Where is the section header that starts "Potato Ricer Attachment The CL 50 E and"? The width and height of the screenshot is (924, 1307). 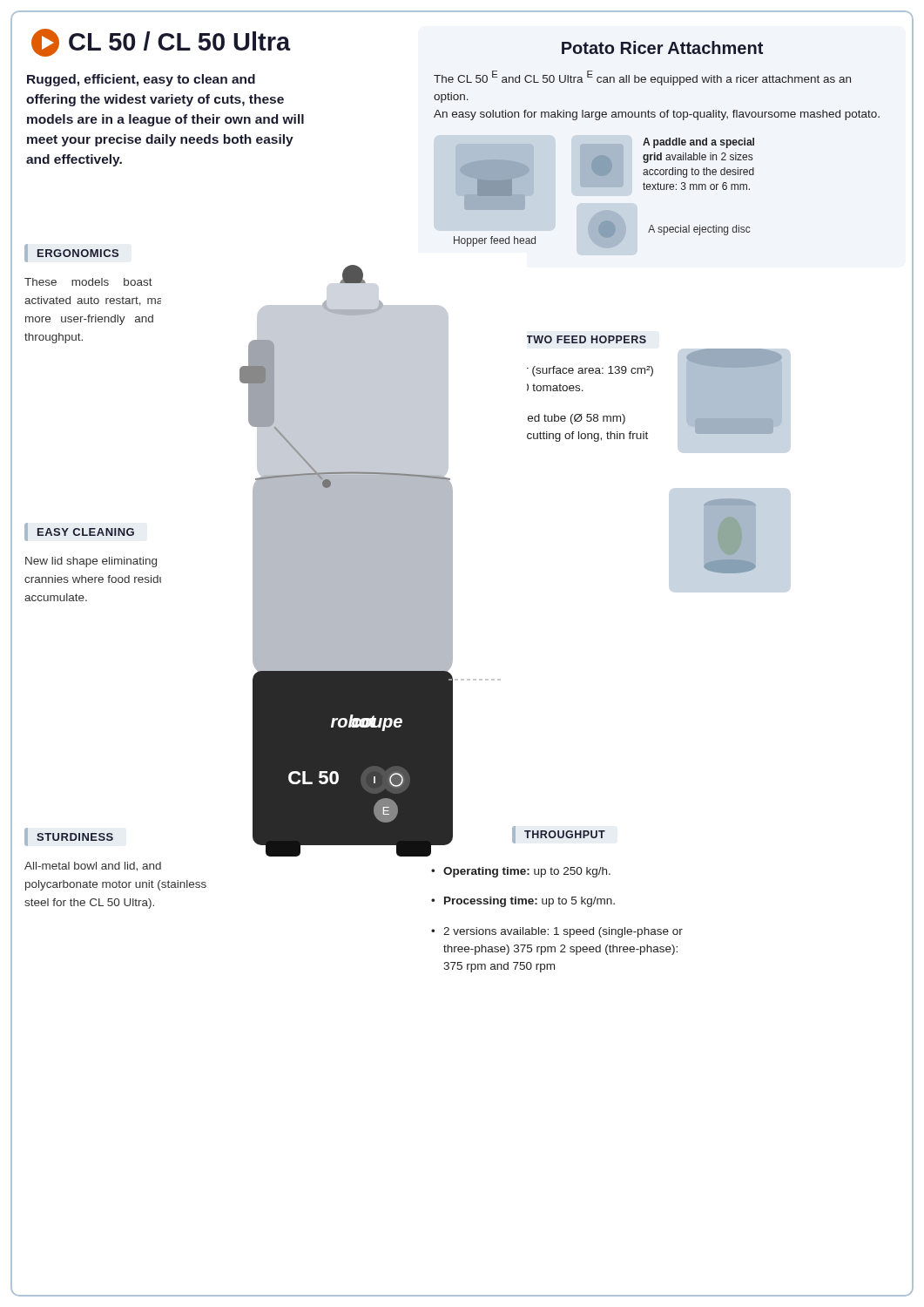click(662, 147)
